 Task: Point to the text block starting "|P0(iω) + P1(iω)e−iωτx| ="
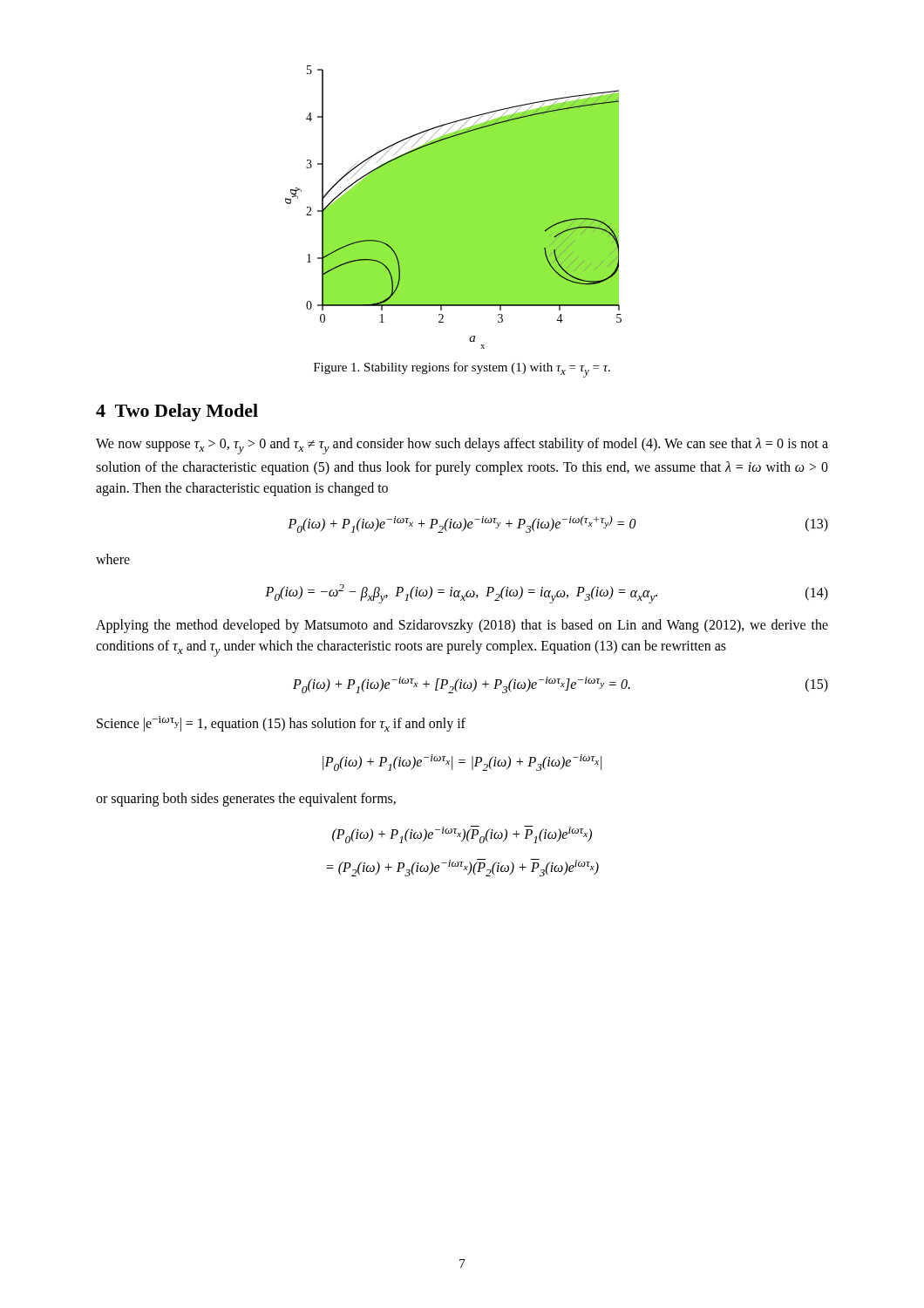(x=462, y=762)
